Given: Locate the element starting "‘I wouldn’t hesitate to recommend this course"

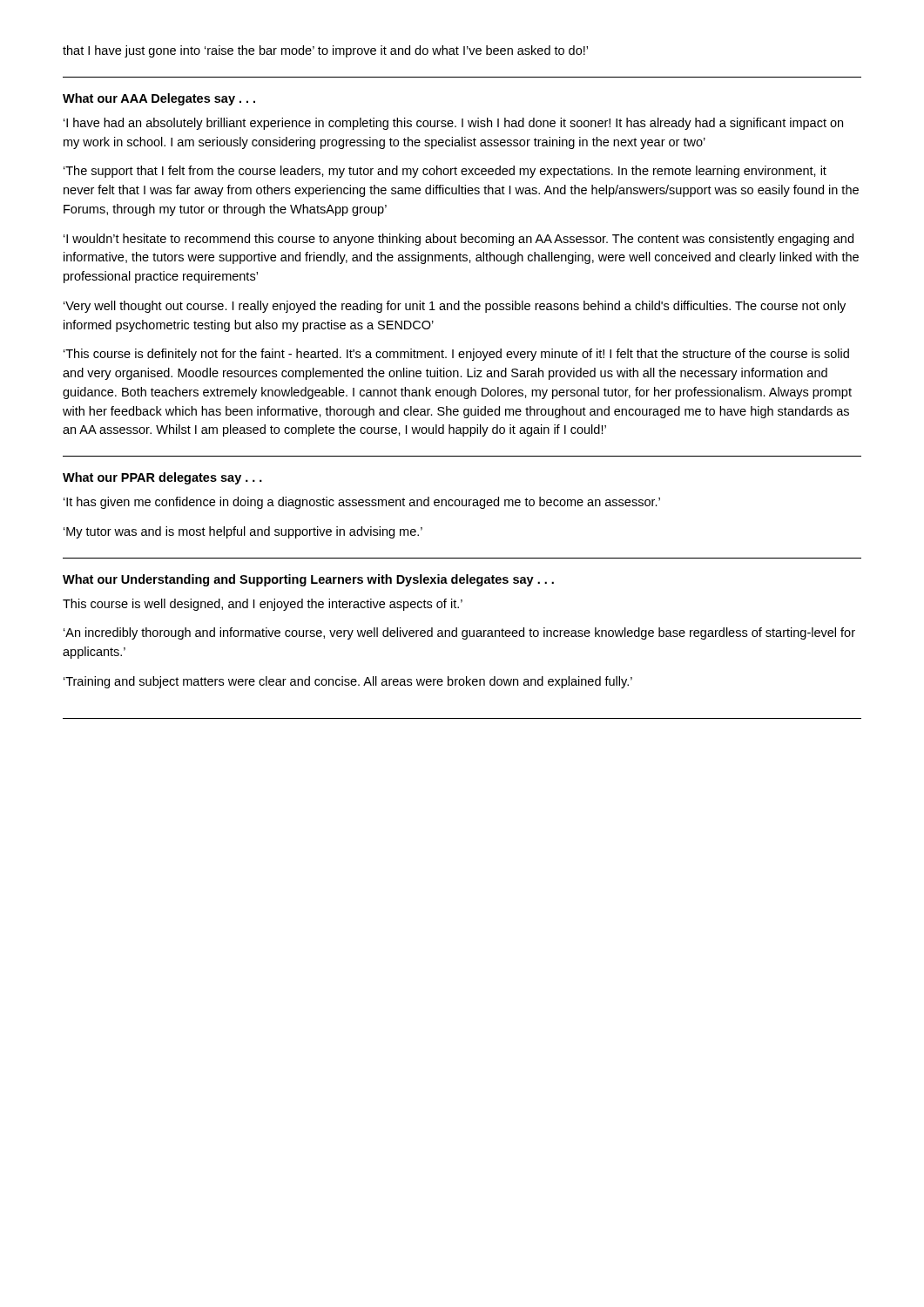Looking at the screenshot, I should (461, 257).
